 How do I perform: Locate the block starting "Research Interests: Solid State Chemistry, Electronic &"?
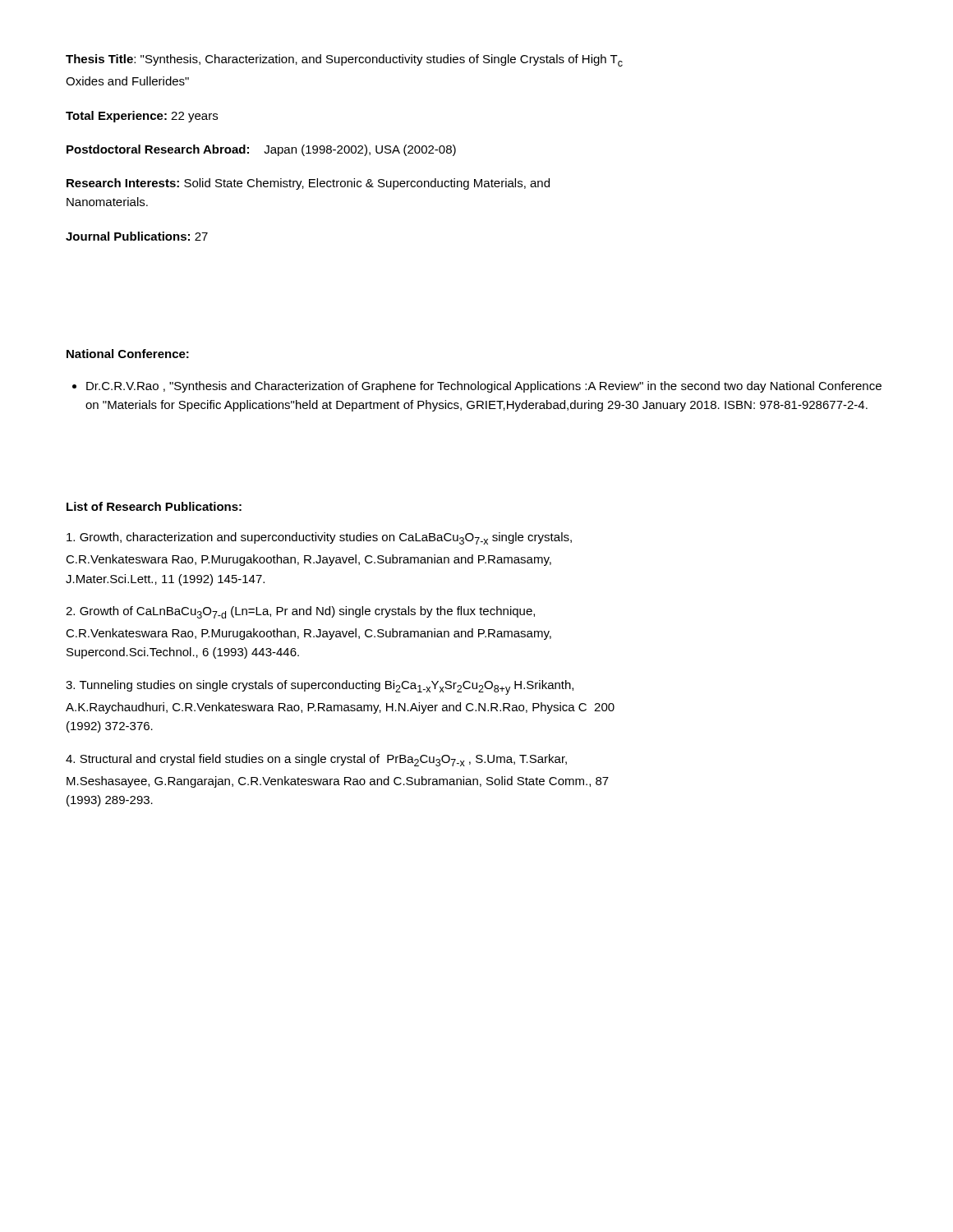(x=476, y=193)
